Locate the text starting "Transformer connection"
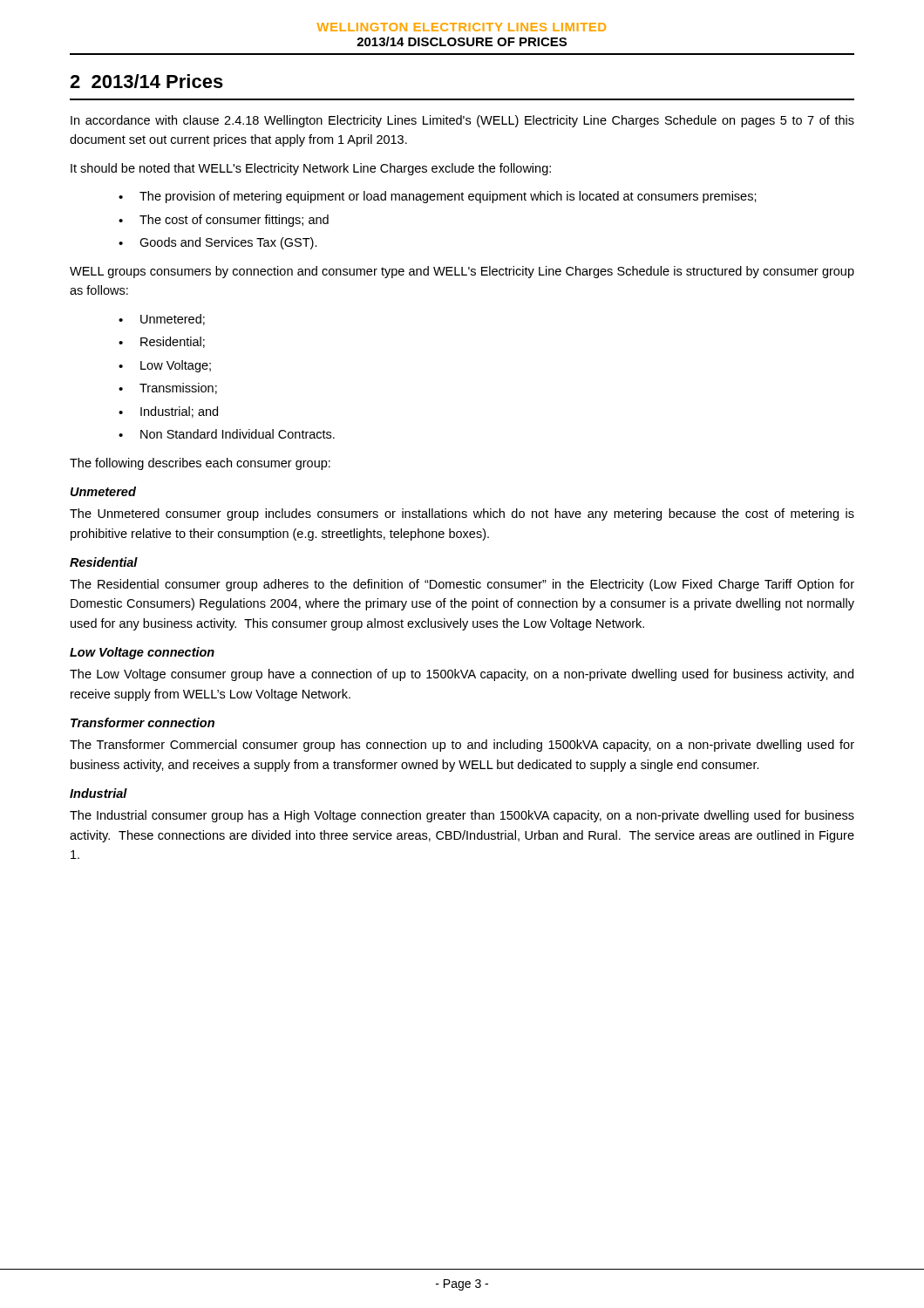This screenshot has height=1308, width=924. point(142,723)
